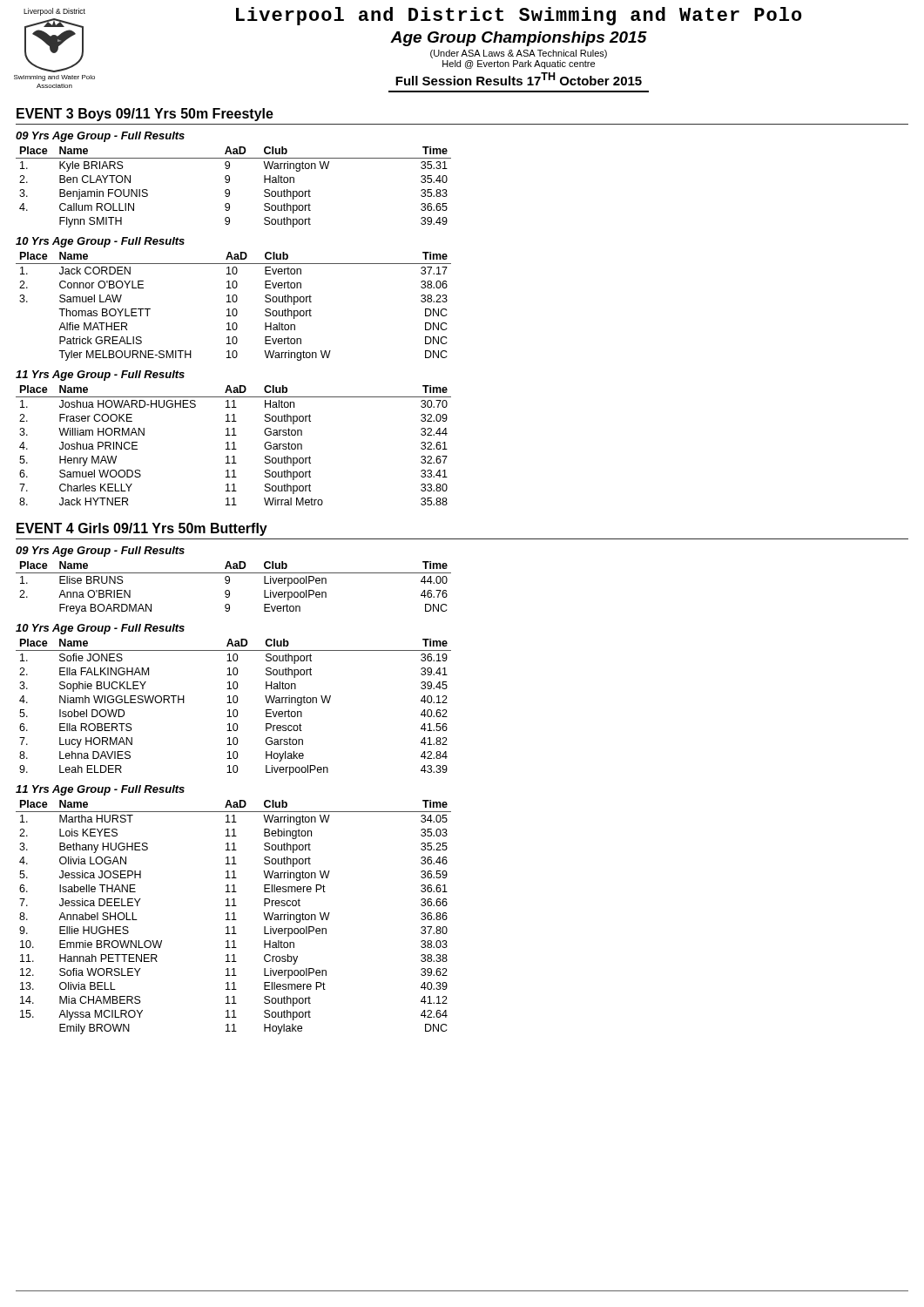The image size is (924, 1307).
Task: Find the table that mentions "Samuel WOODS"
Action: point(462,446)
